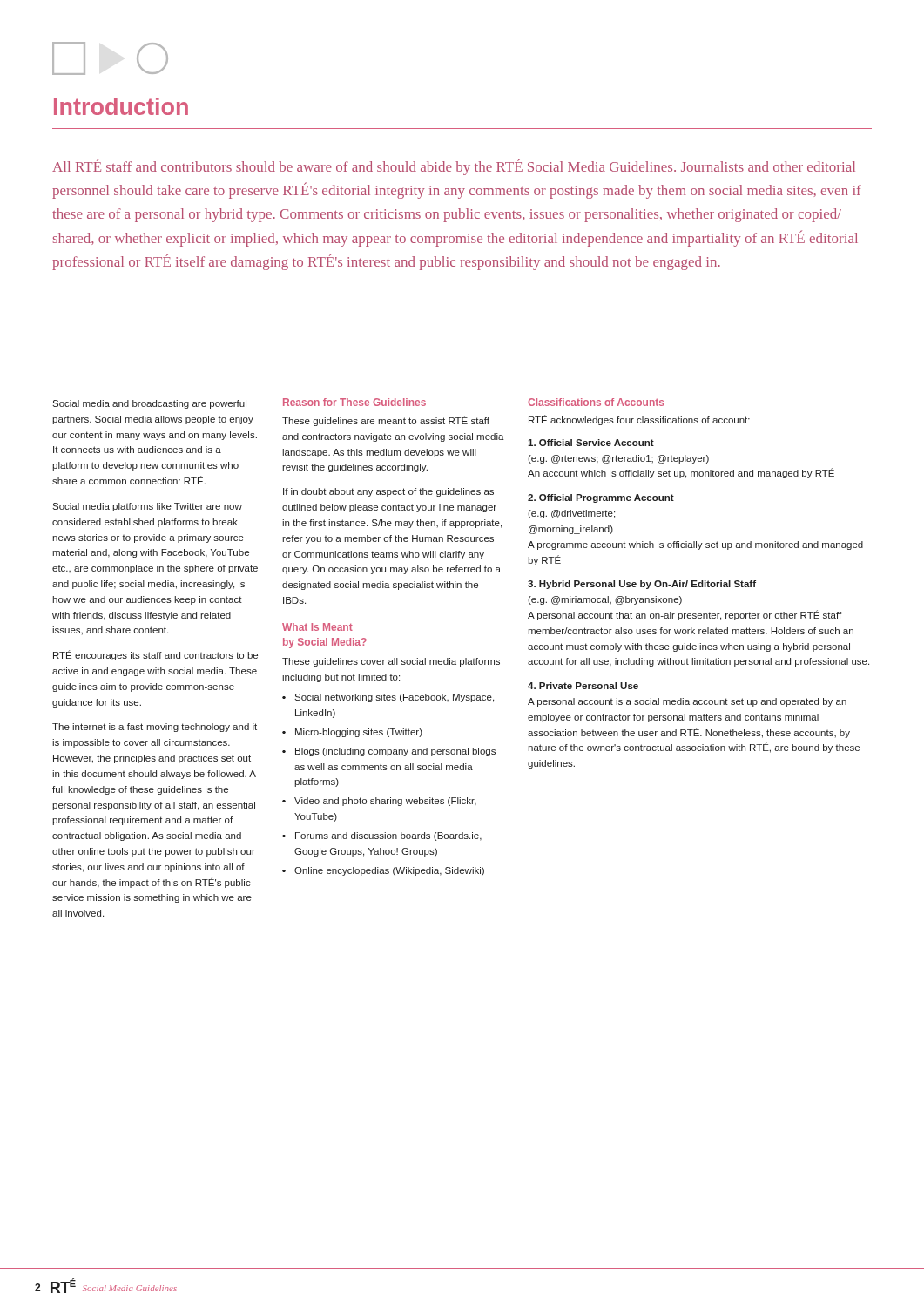
Task: Navigate to the block starting "Social media and broadcasting are powerful"
Action: tap(155, 442)
